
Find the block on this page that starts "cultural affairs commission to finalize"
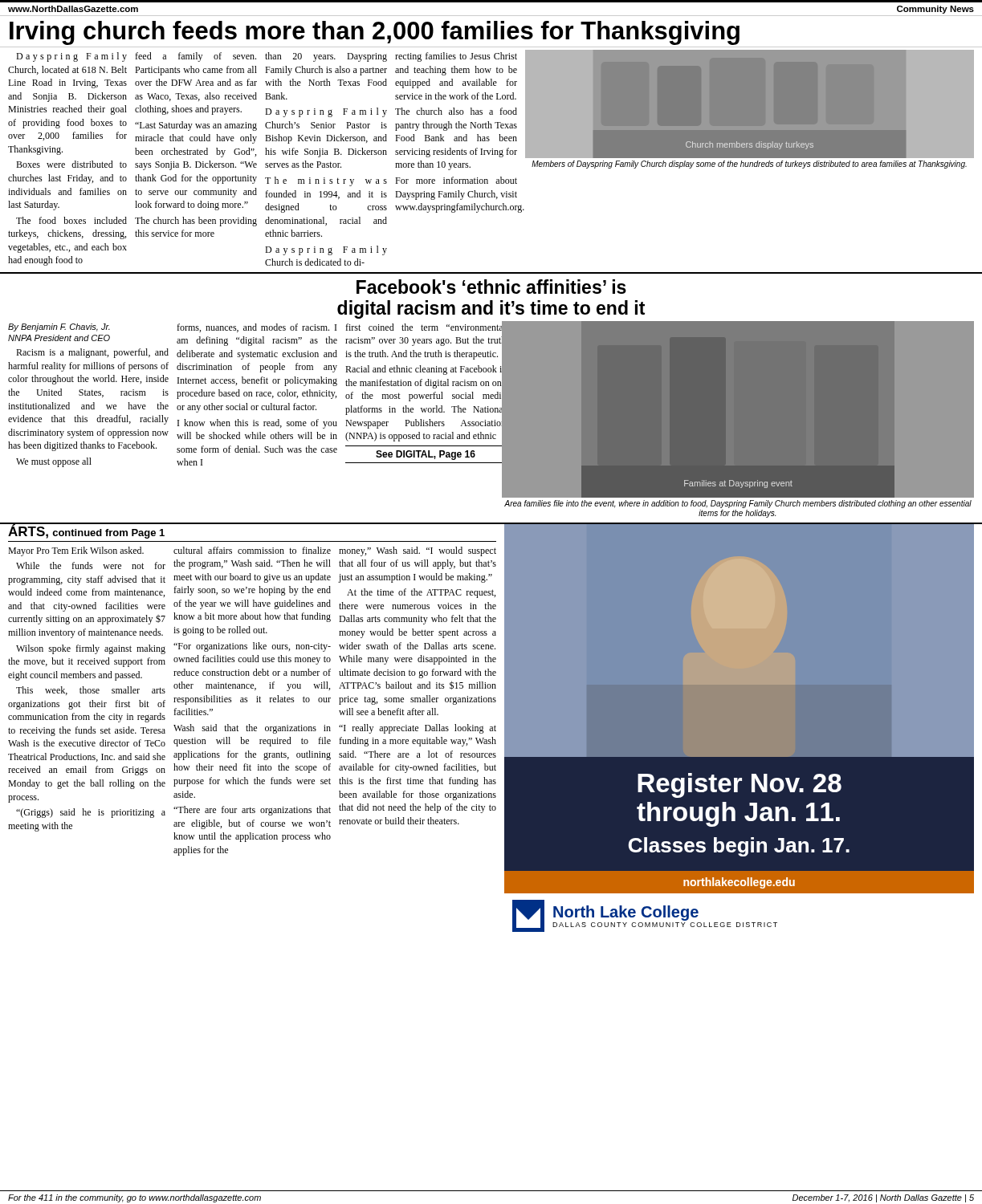point(252,700)
